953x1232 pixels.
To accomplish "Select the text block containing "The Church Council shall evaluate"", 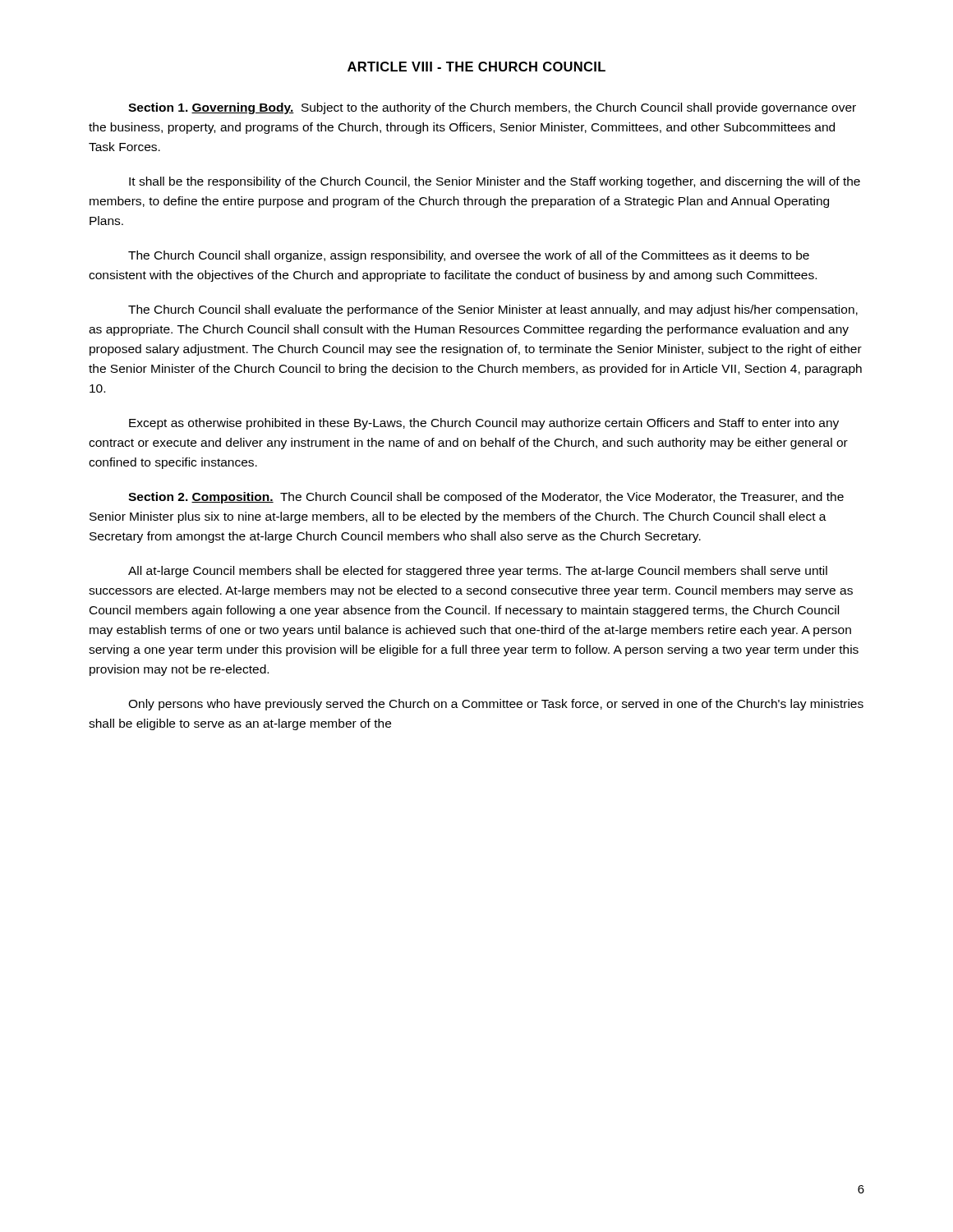I will 476,349.
